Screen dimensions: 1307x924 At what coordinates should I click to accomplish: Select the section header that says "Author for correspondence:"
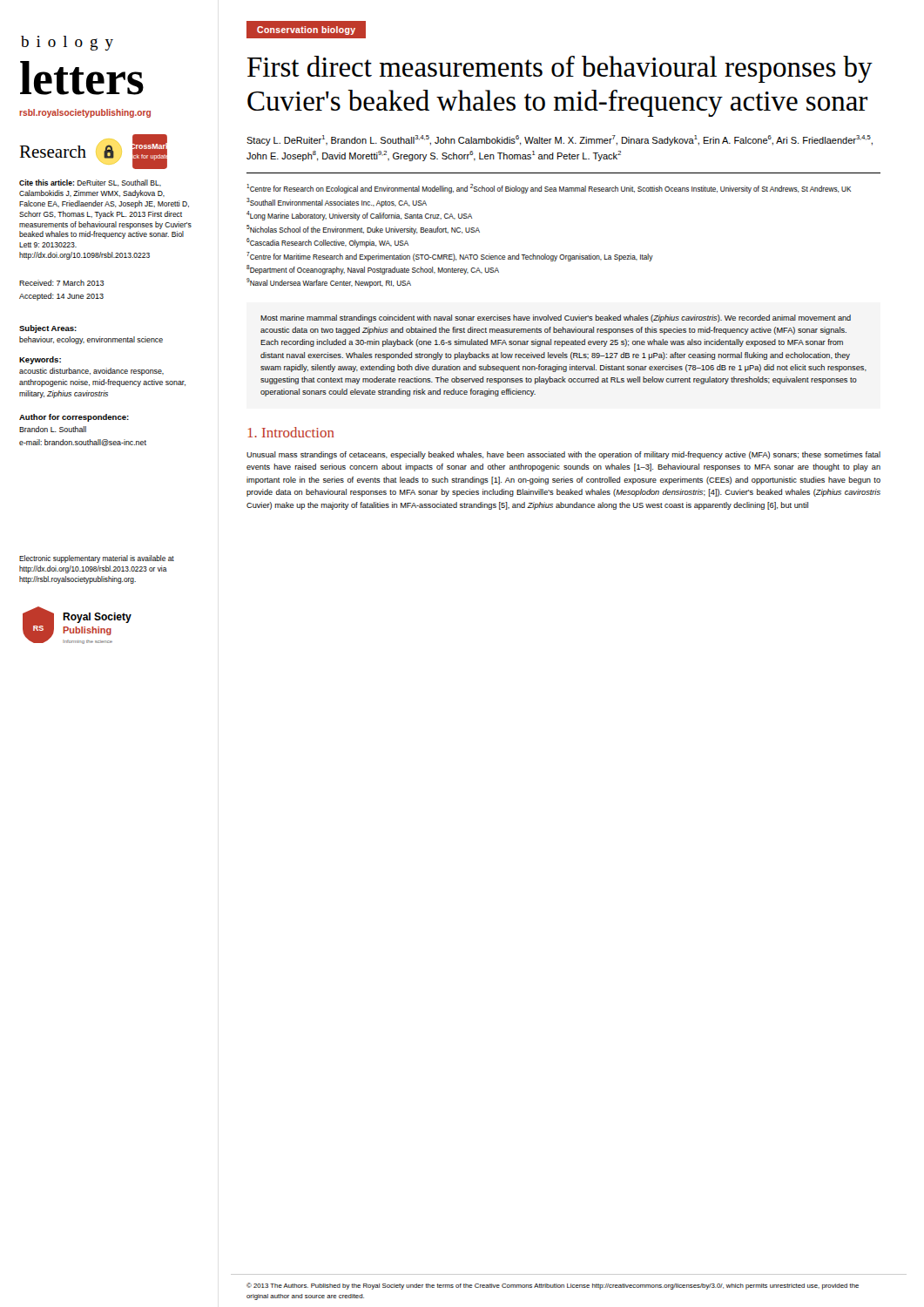[x=105, y=417]
